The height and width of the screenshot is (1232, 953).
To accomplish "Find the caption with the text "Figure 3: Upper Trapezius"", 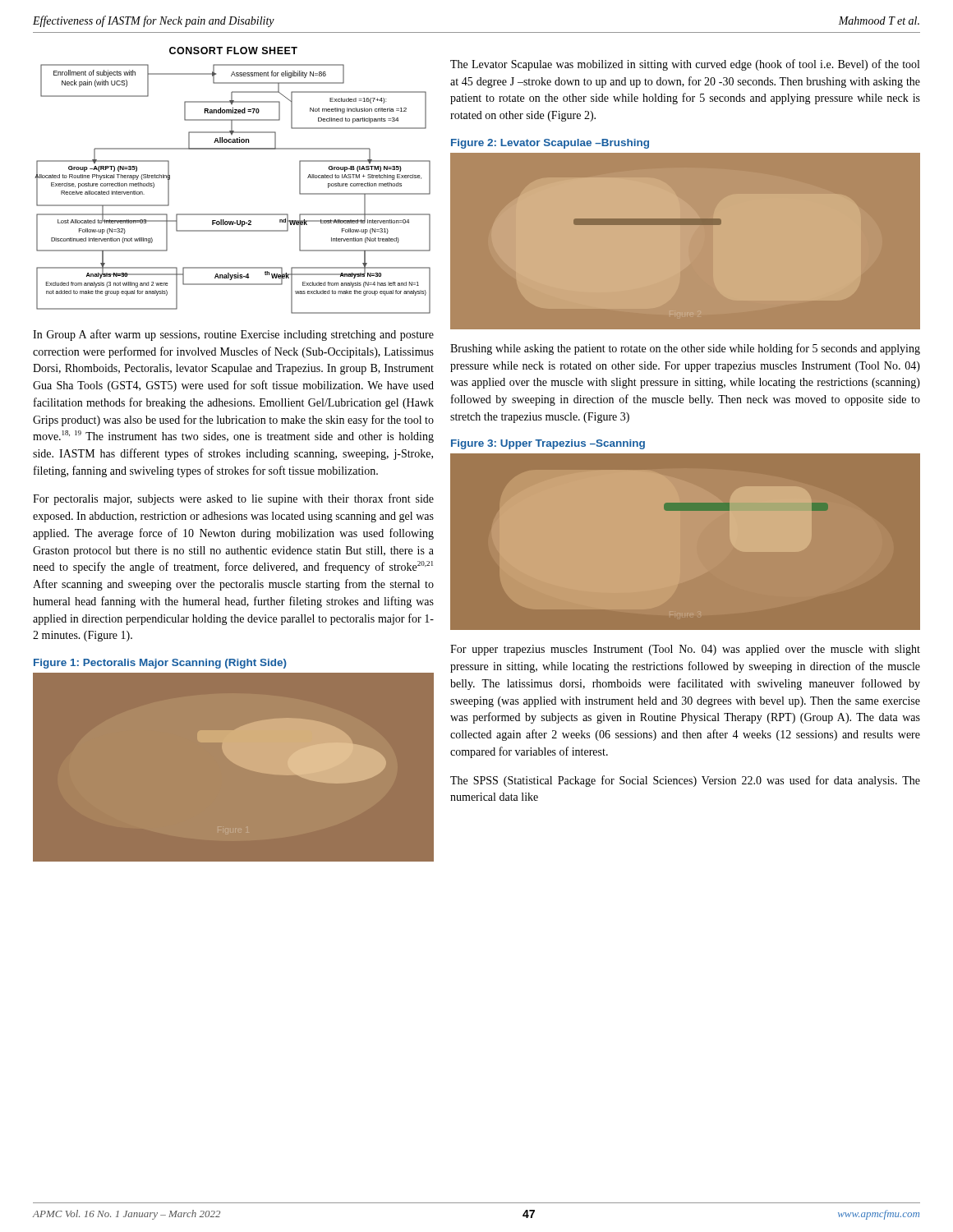I will click(548, 444).
